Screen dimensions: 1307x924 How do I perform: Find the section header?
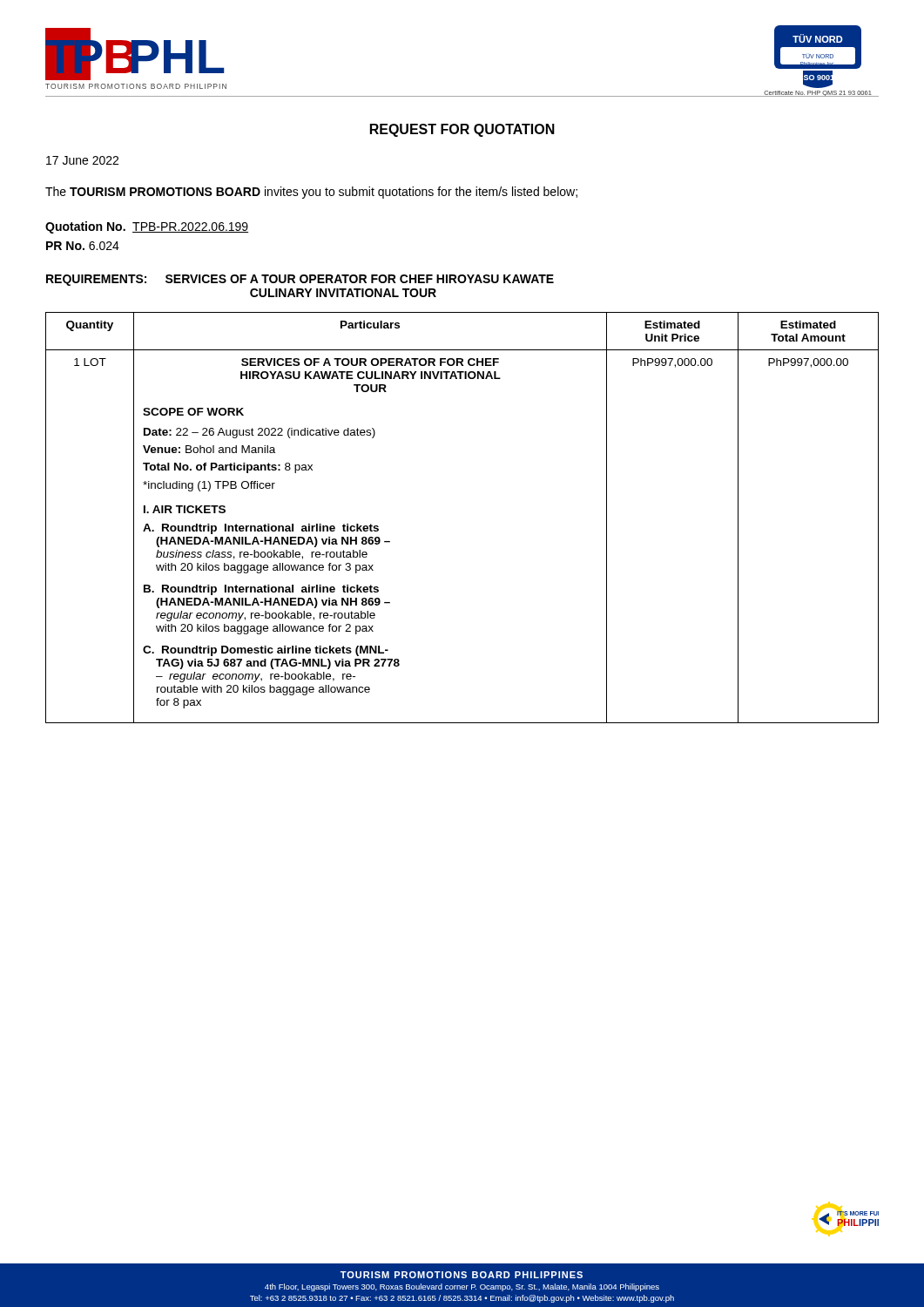point(300,286)
